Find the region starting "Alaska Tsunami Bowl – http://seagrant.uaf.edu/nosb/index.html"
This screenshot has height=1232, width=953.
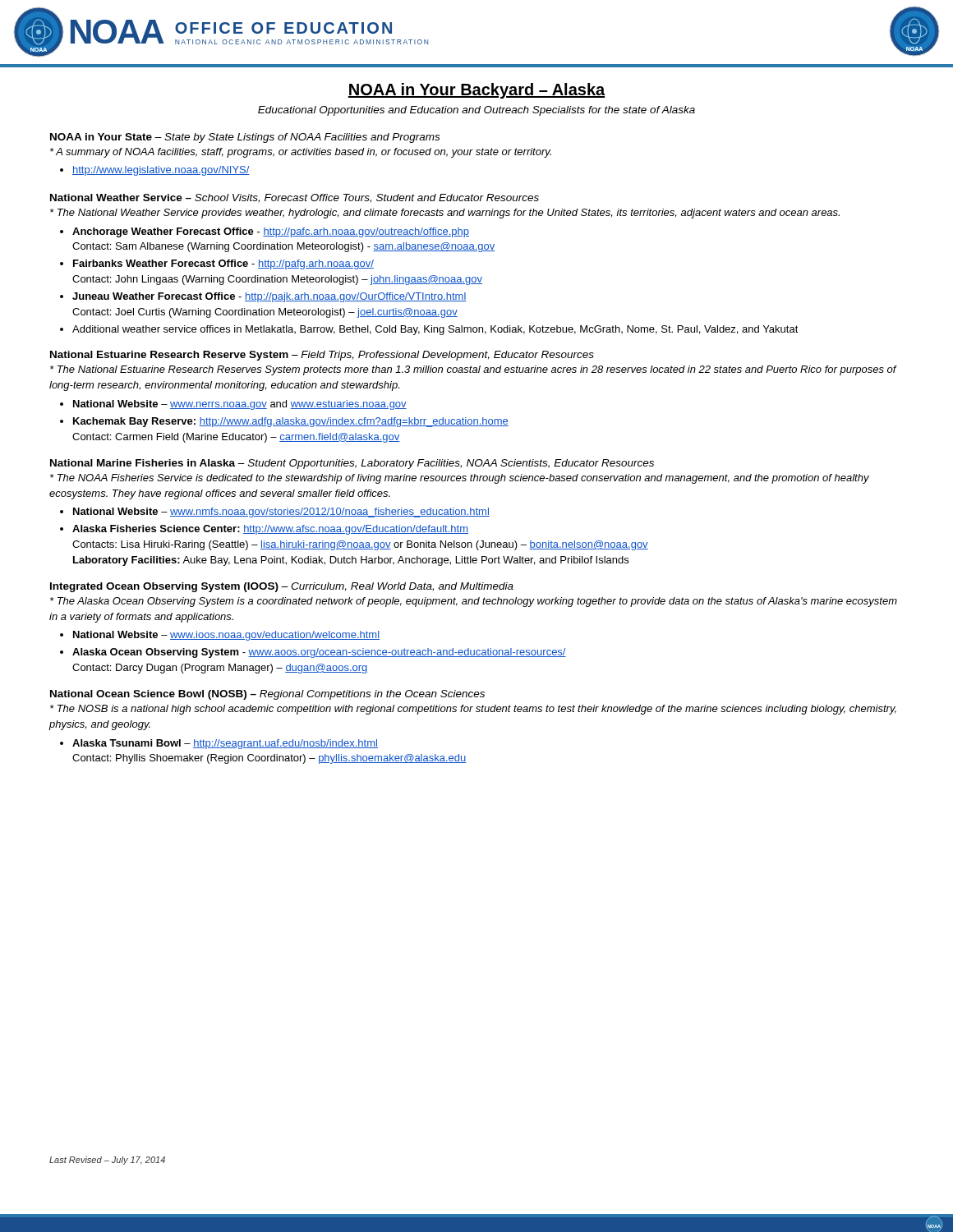coord(269,750)
